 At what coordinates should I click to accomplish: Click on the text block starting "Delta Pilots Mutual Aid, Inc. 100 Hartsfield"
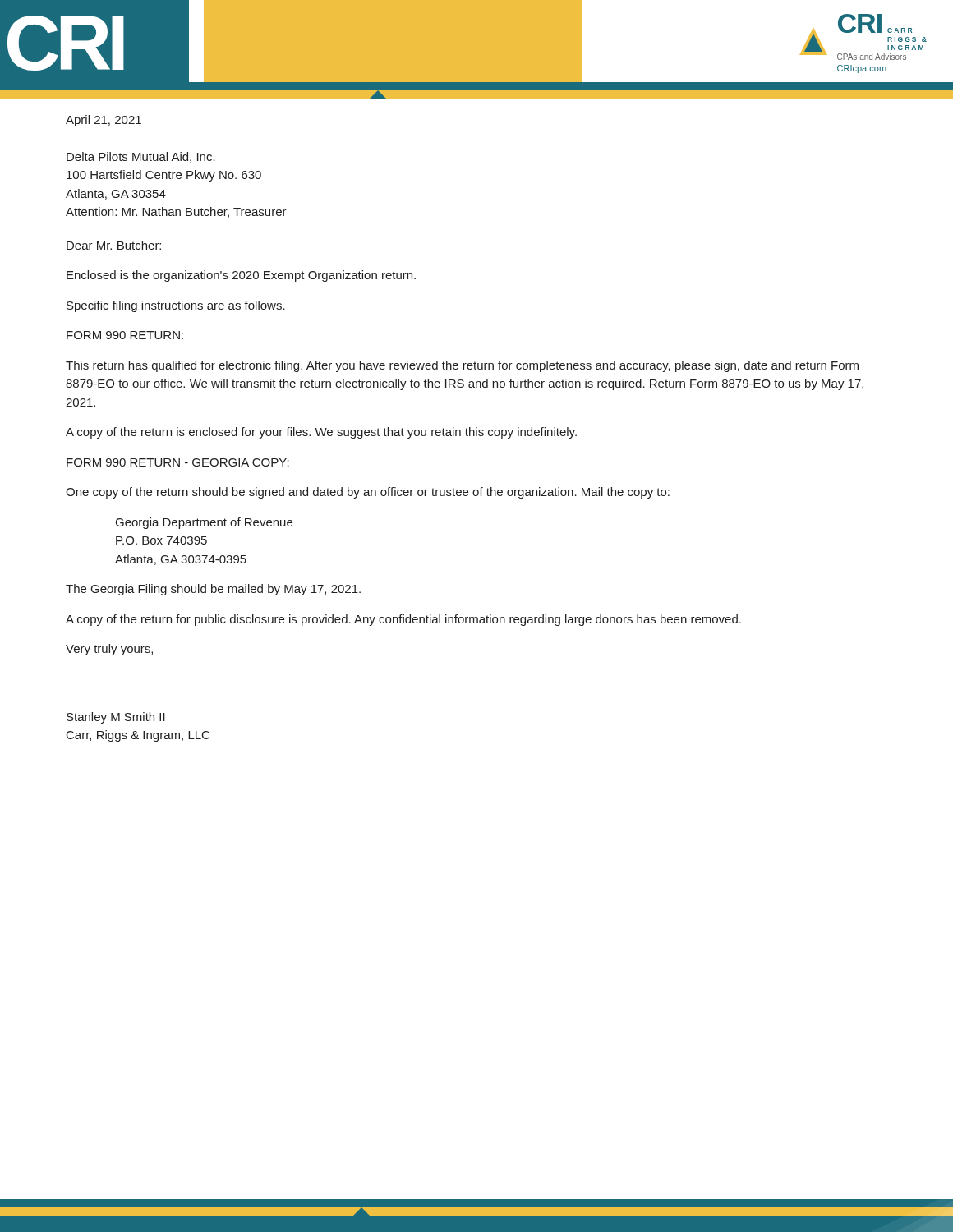[x=141, y=157]
